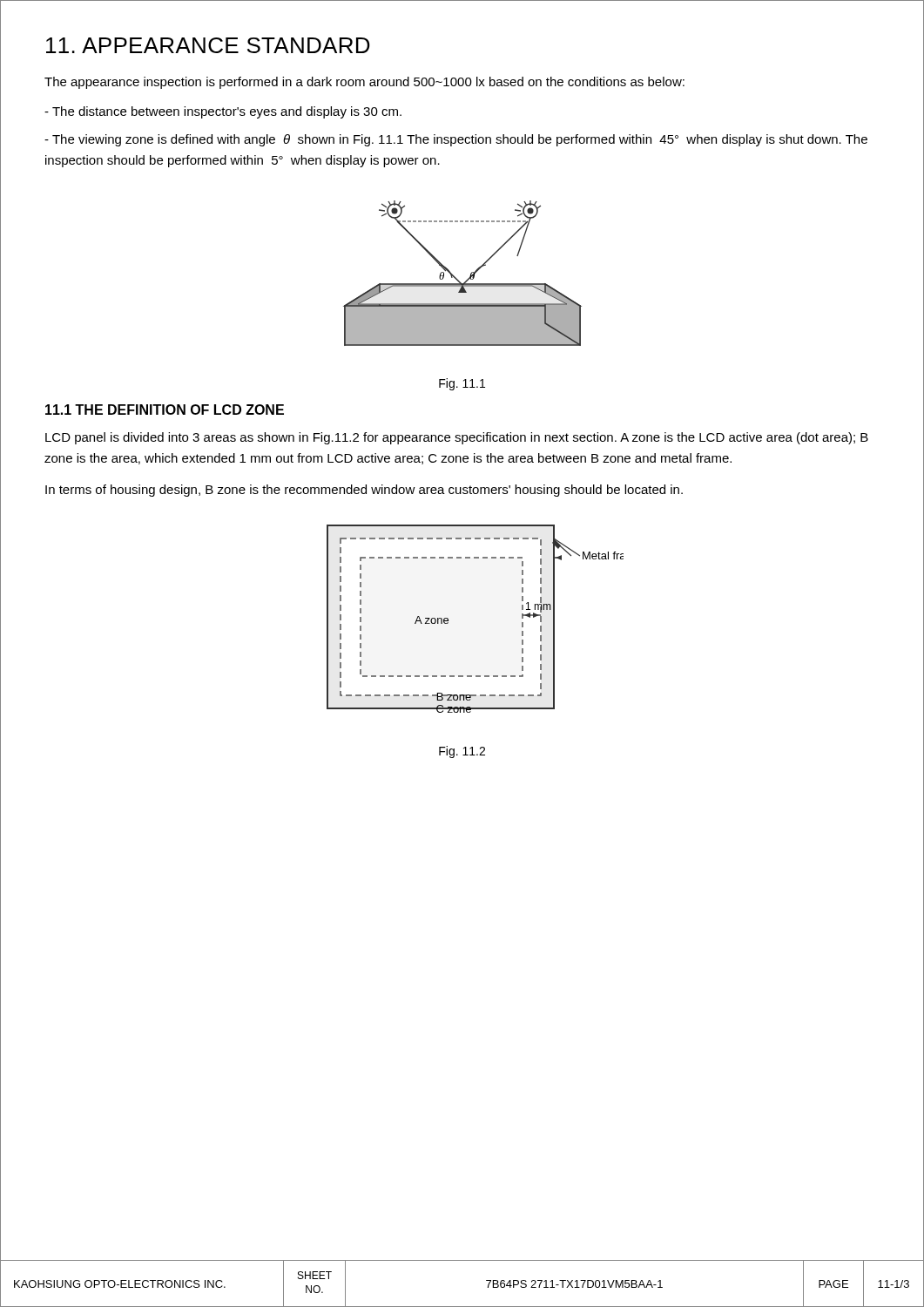Locate the title that says "11. APPEARANCE STANDARD"
Viewport: 924px width, 1307px height.
tap(208, 45)
